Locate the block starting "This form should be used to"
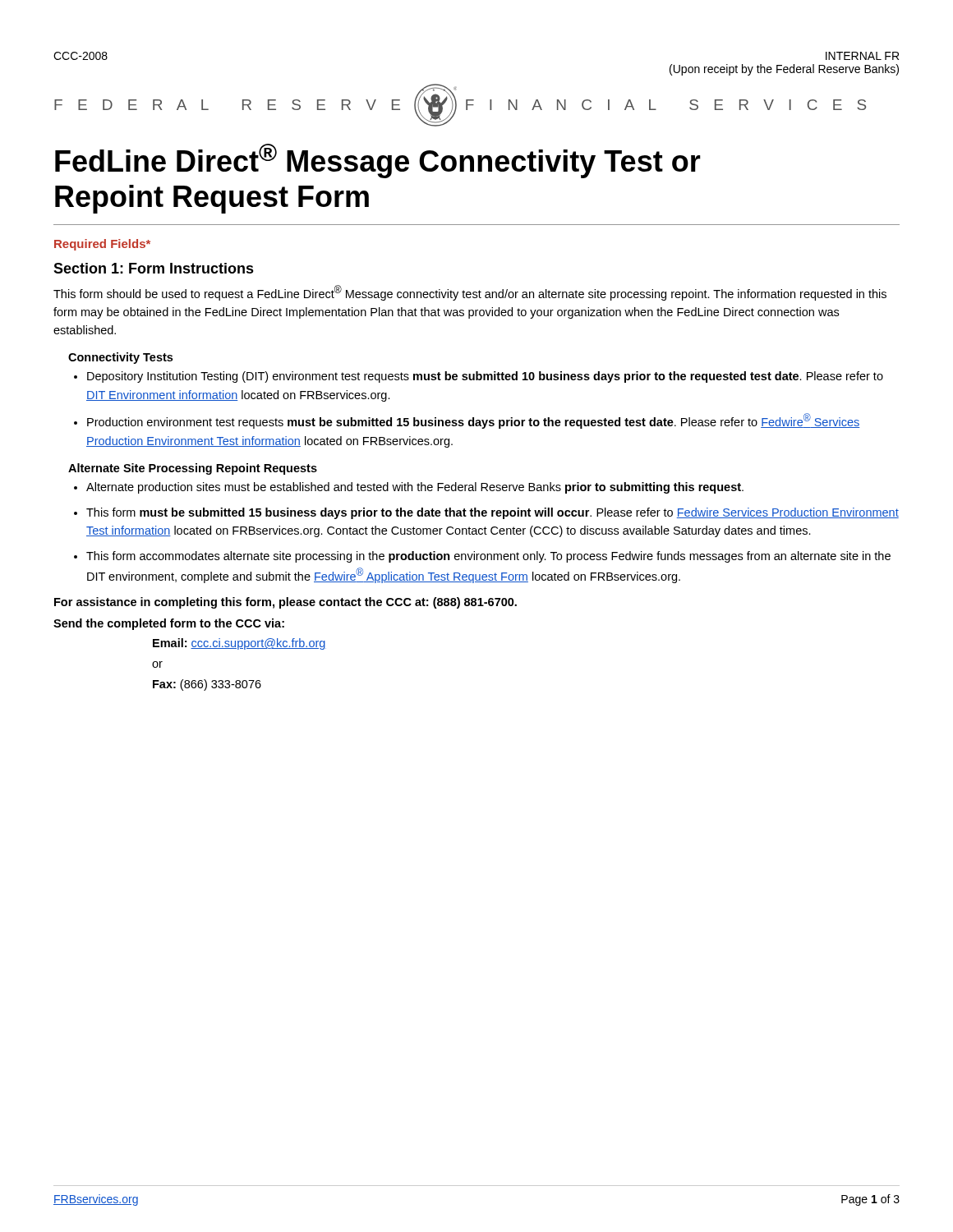The width and height of the screenshot is (953, 1232). point(470,310)
